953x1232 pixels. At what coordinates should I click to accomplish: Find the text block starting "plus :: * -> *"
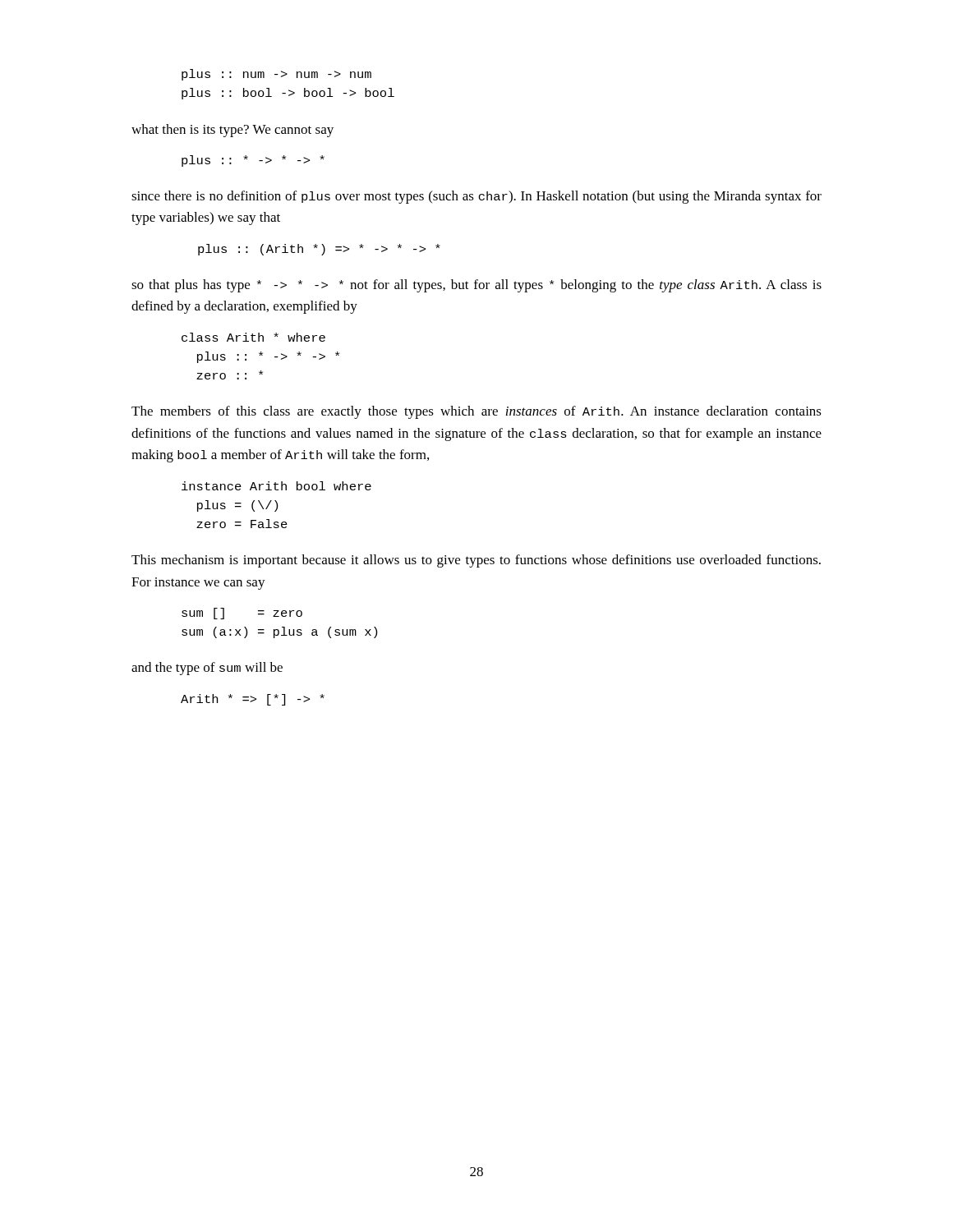(x=253, y=161)
